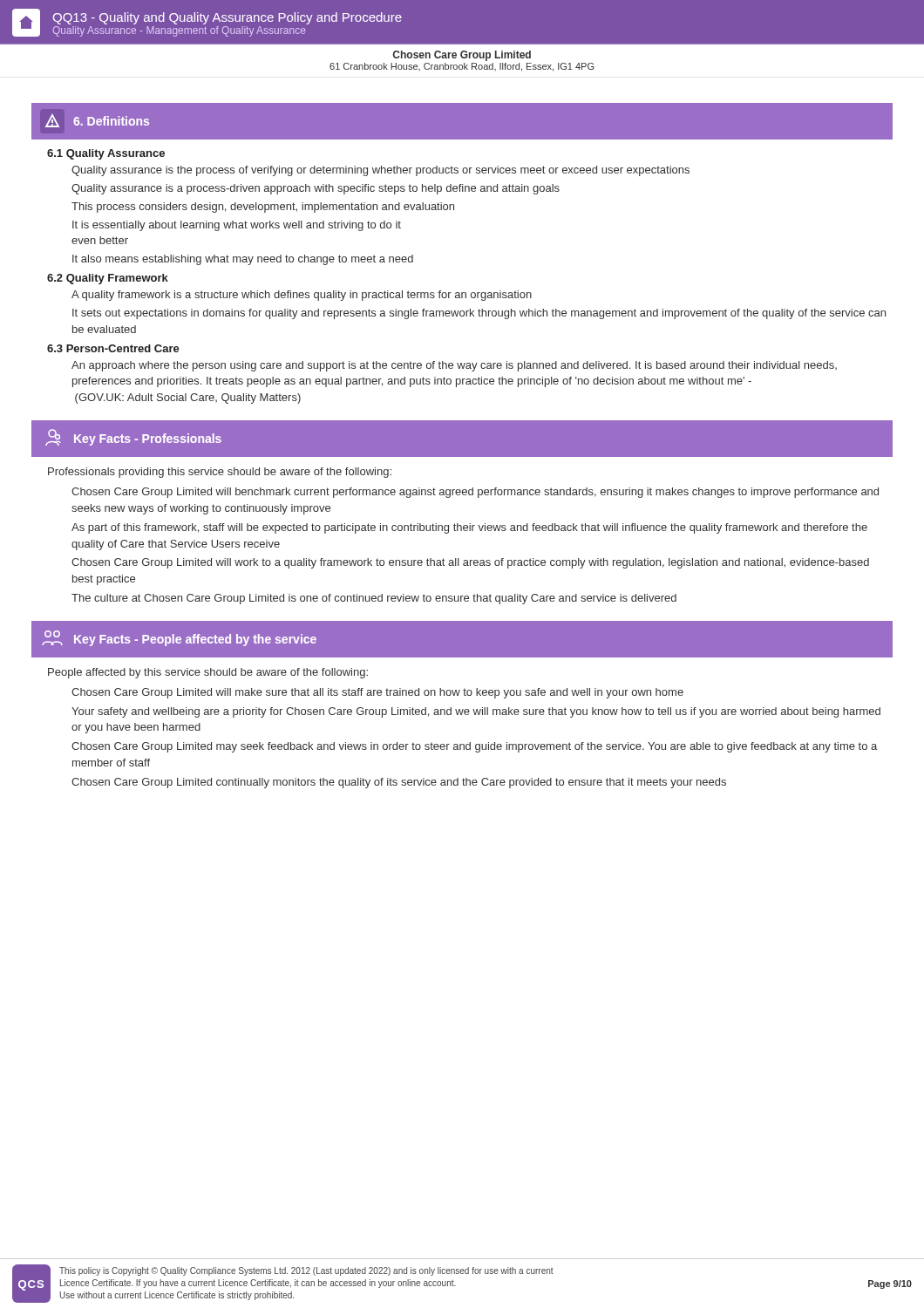
Task: Select the element starting "Key Facts - People affected by the"
Action: click(x=178, y=639)
